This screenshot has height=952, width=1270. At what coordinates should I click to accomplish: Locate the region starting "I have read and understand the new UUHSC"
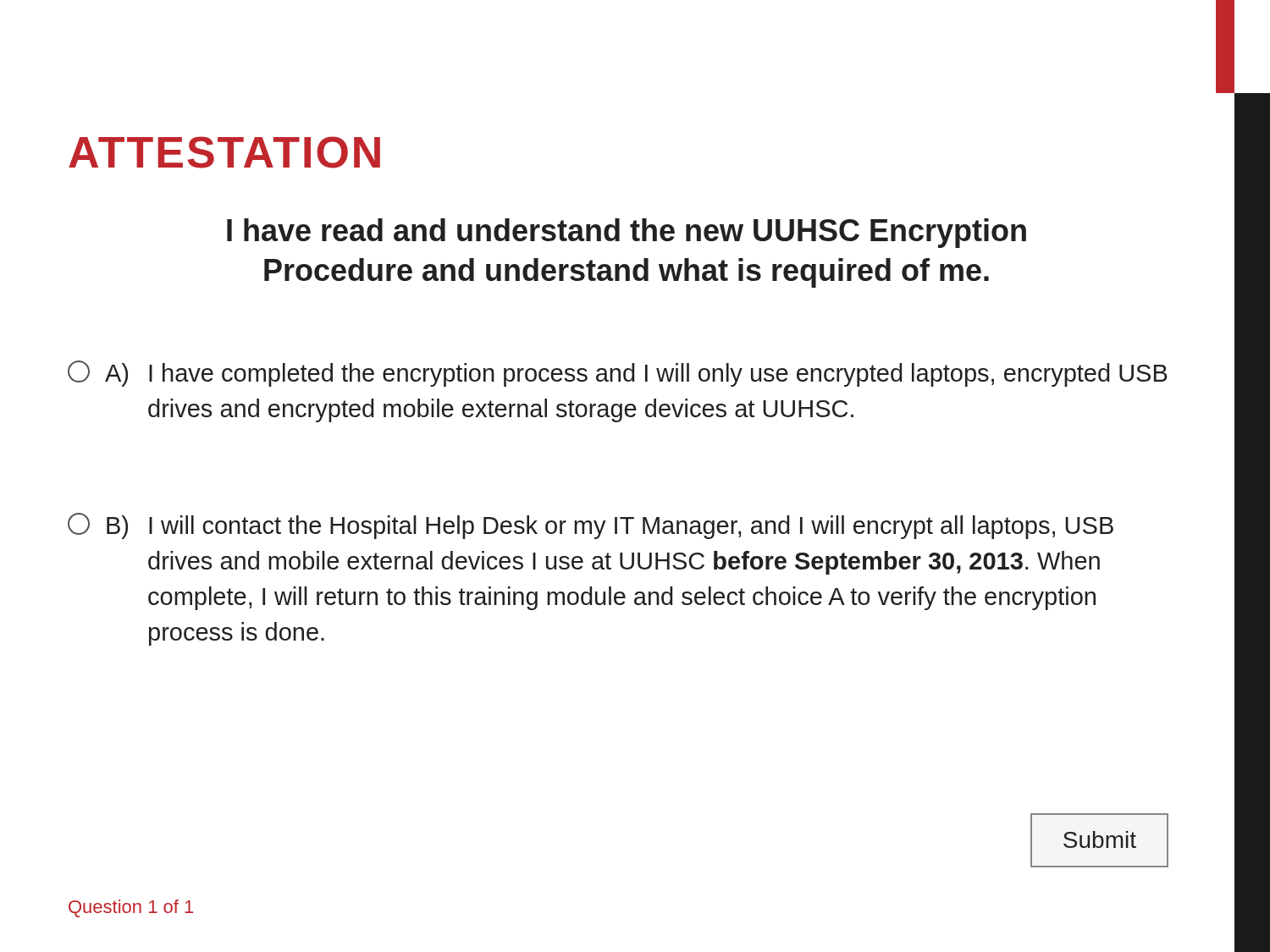point(627,250)
